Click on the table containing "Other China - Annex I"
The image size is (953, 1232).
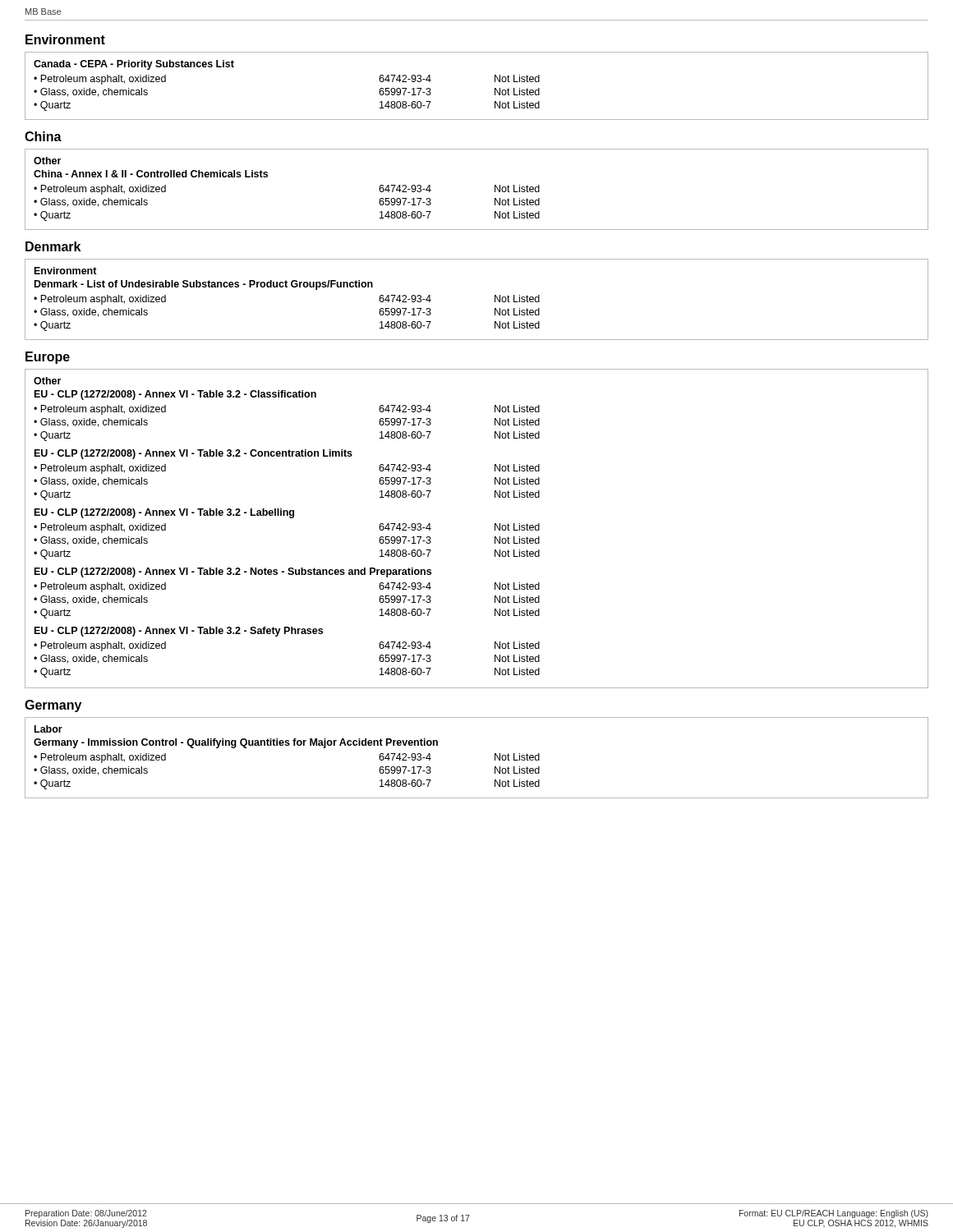[476, 189]
